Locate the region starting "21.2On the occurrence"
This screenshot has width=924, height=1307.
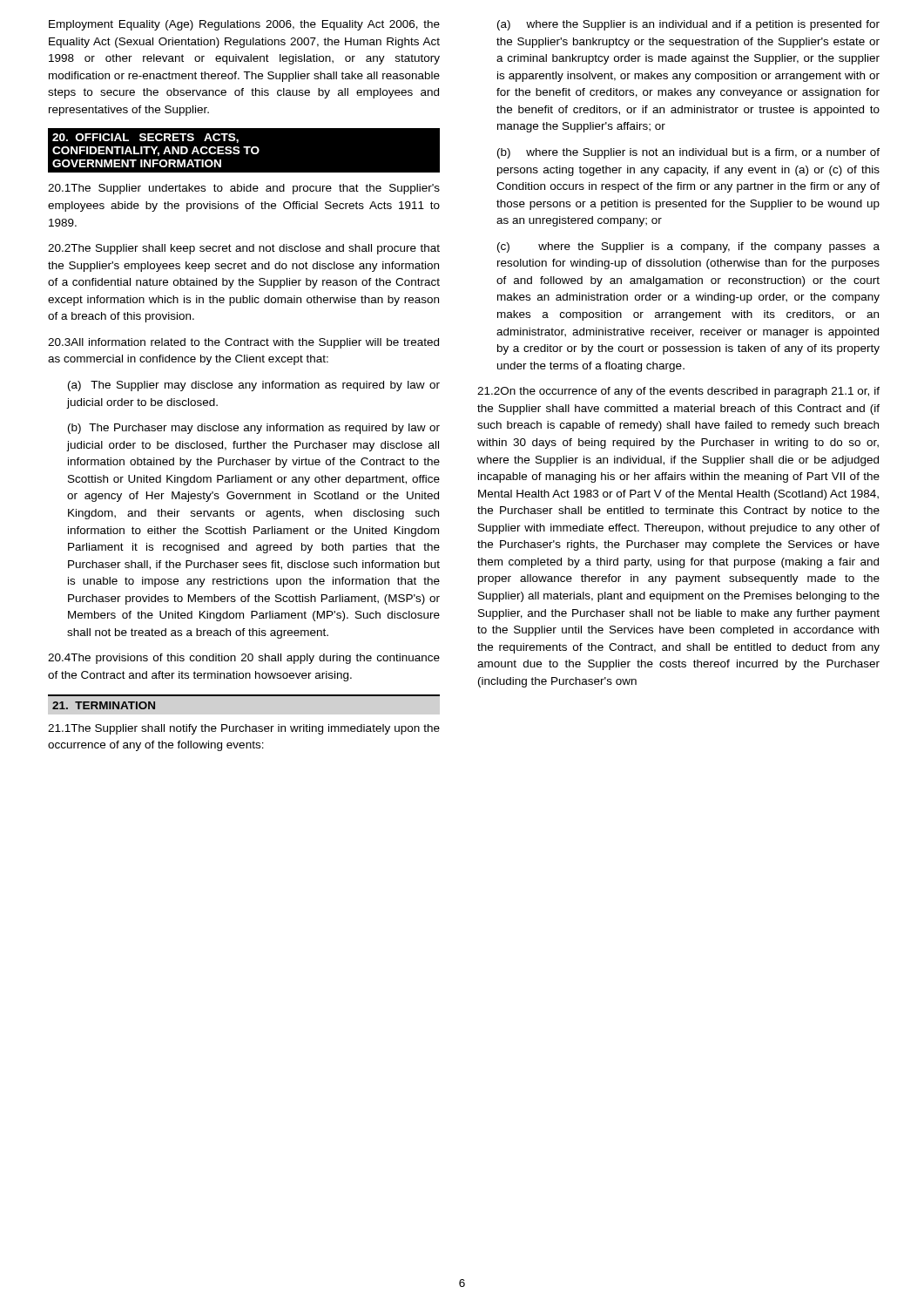(678, 536)
